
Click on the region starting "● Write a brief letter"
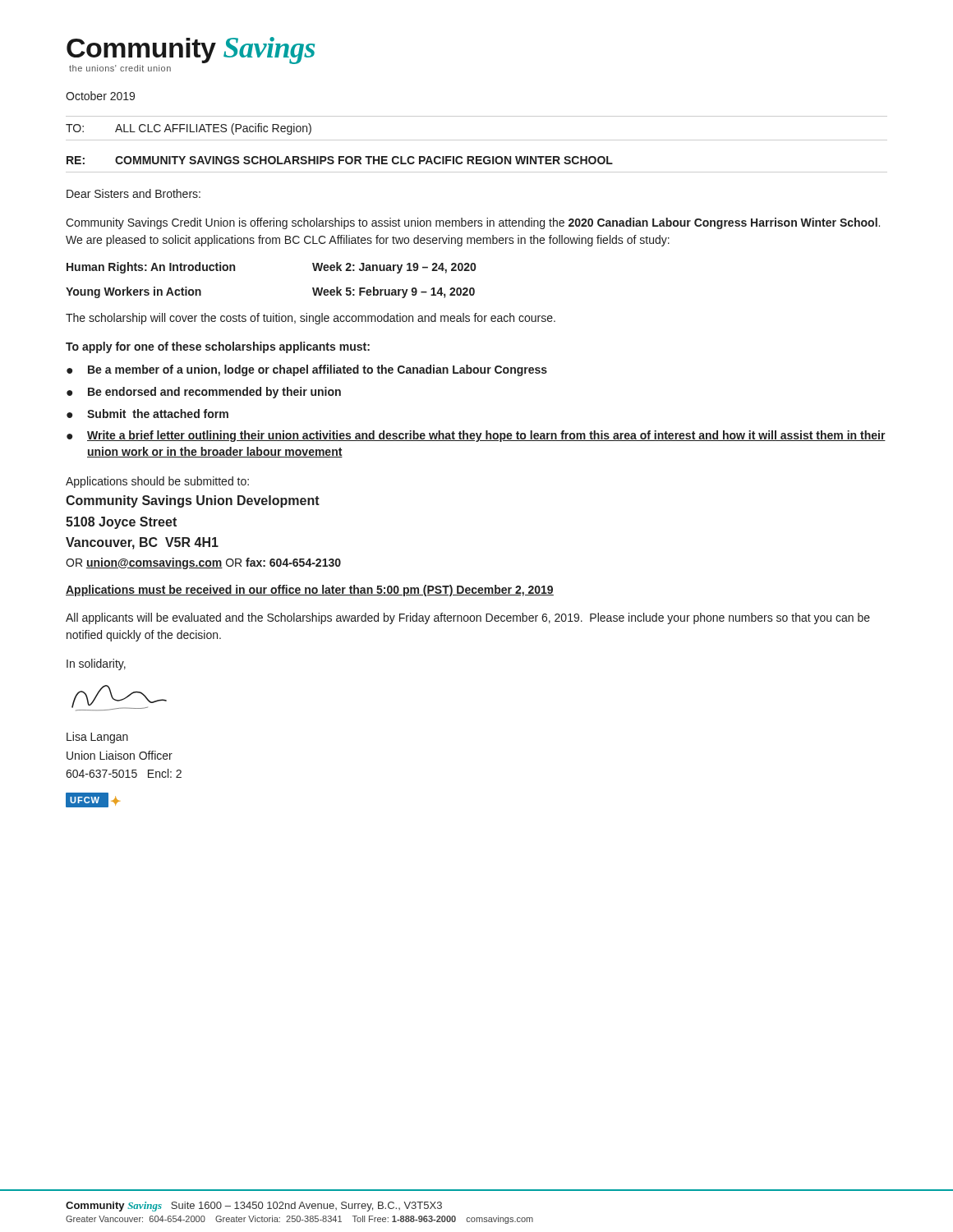476,444
